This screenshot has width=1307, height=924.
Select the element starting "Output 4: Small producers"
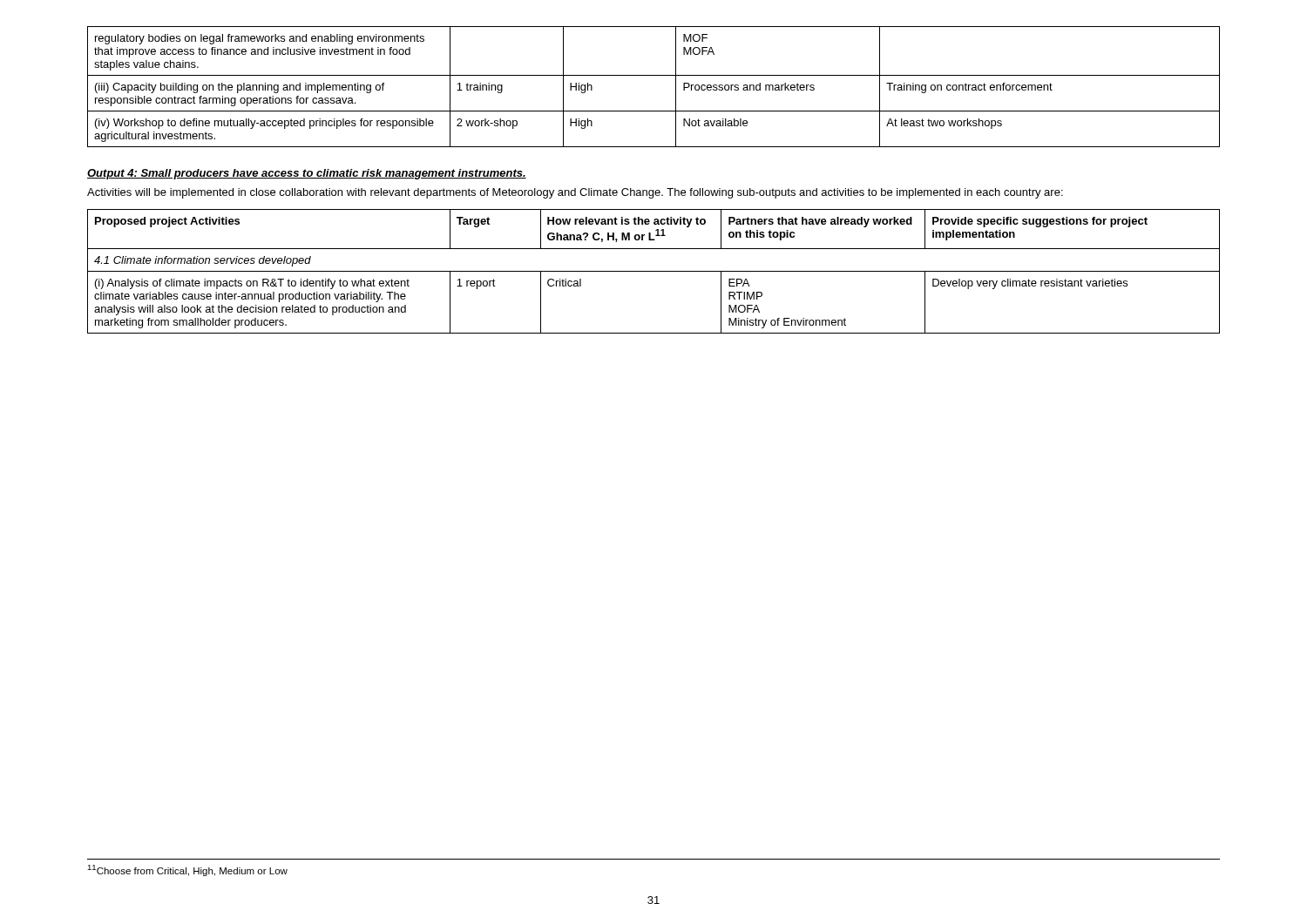pyautogui.click(x=307, y=173)
